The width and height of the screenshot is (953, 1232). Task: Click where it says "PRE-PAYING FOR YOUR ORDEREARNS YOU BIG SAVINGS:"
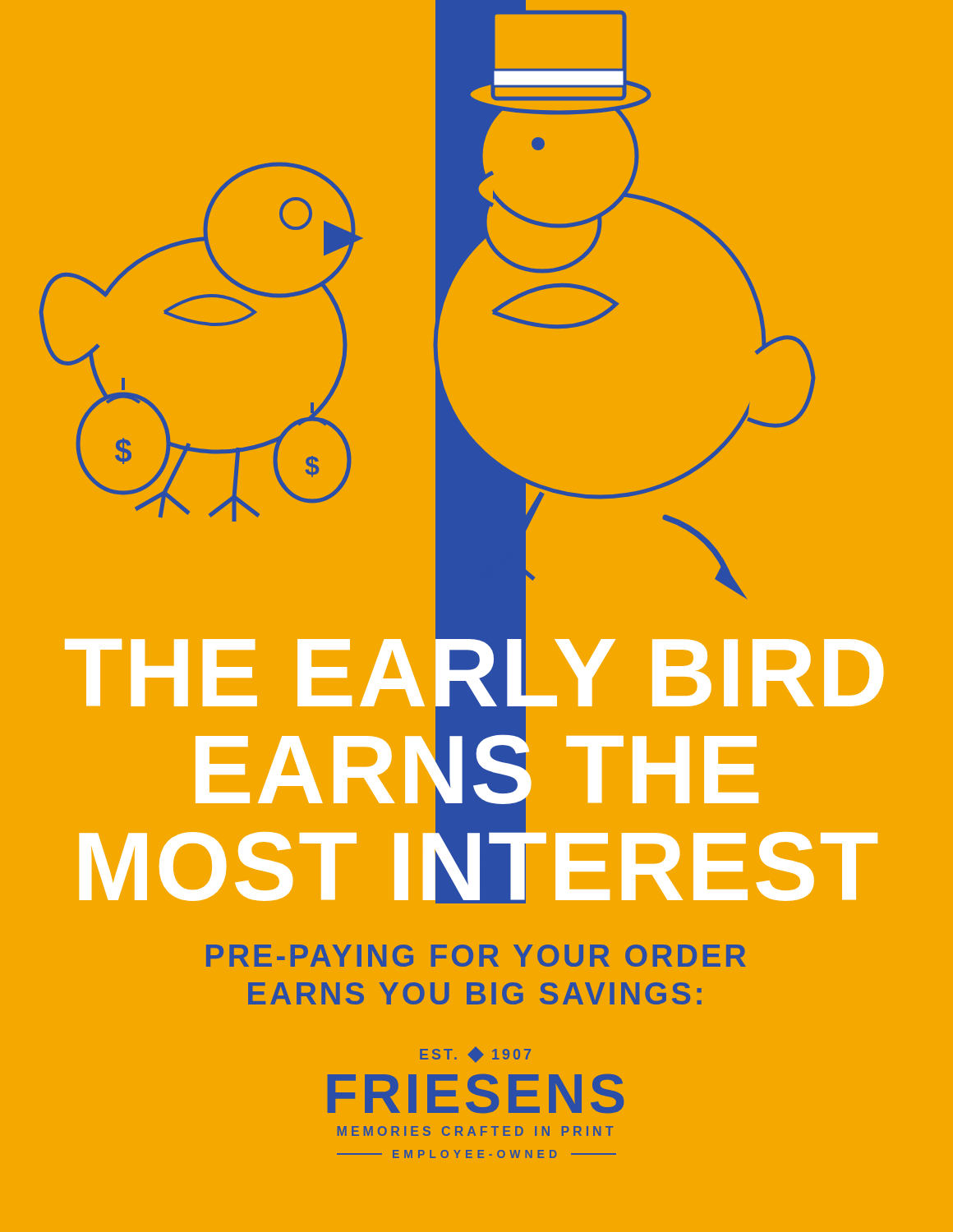coord(476,975)
